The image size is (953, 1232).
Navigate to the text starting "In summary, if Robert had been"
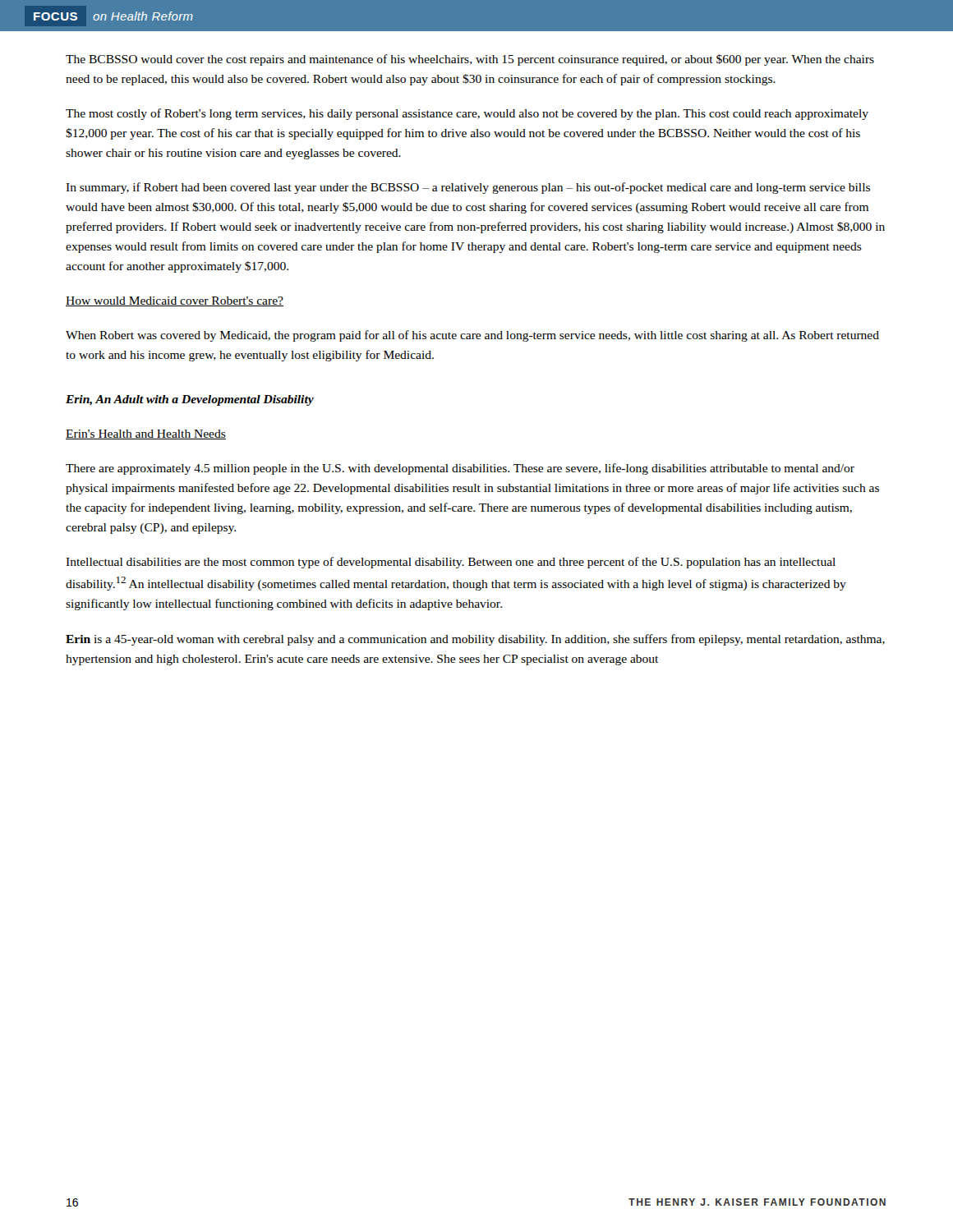coord(475,226)
